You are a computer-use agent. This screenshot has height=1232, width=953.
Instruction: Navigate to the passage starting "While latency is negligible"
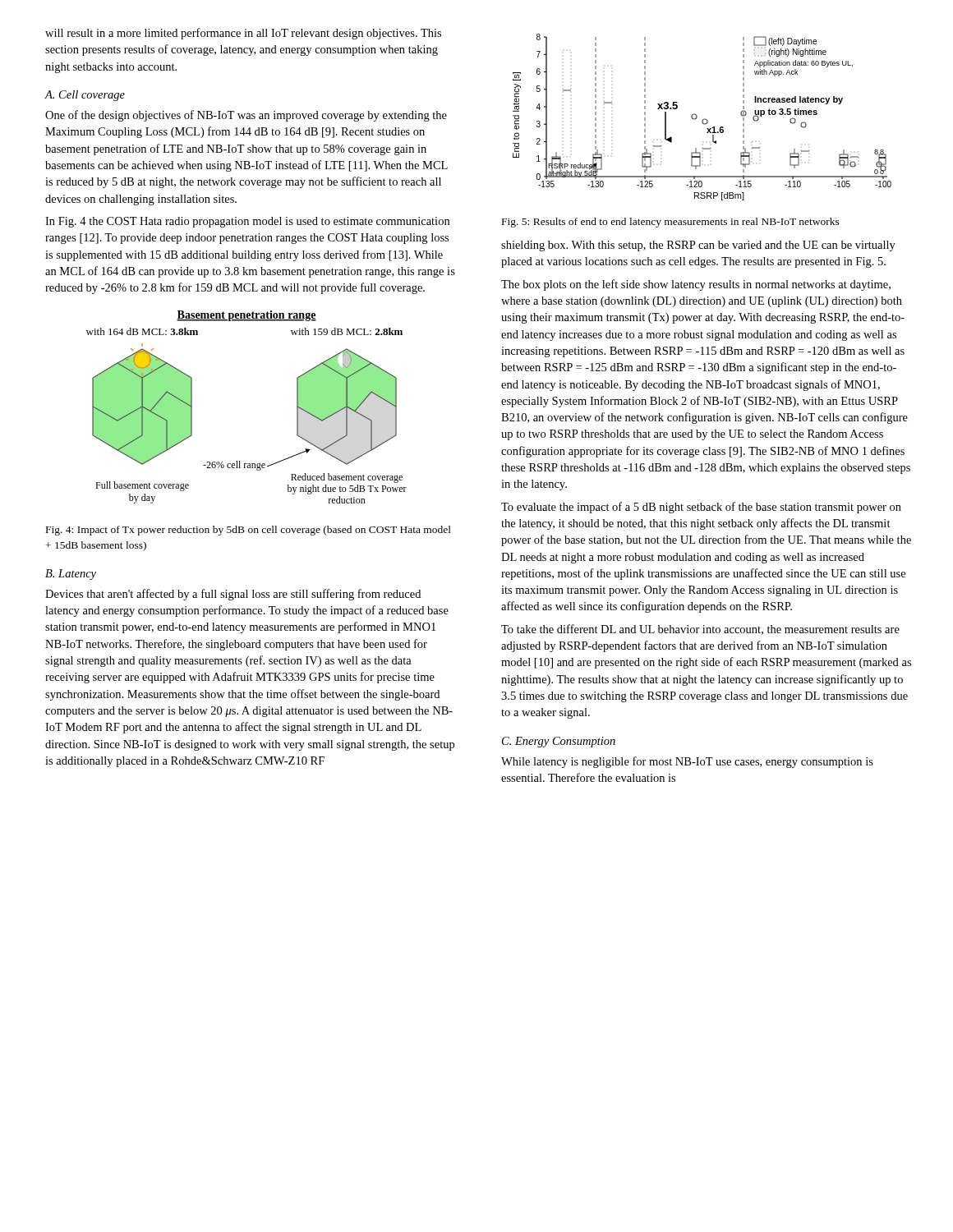pos(707,770)
